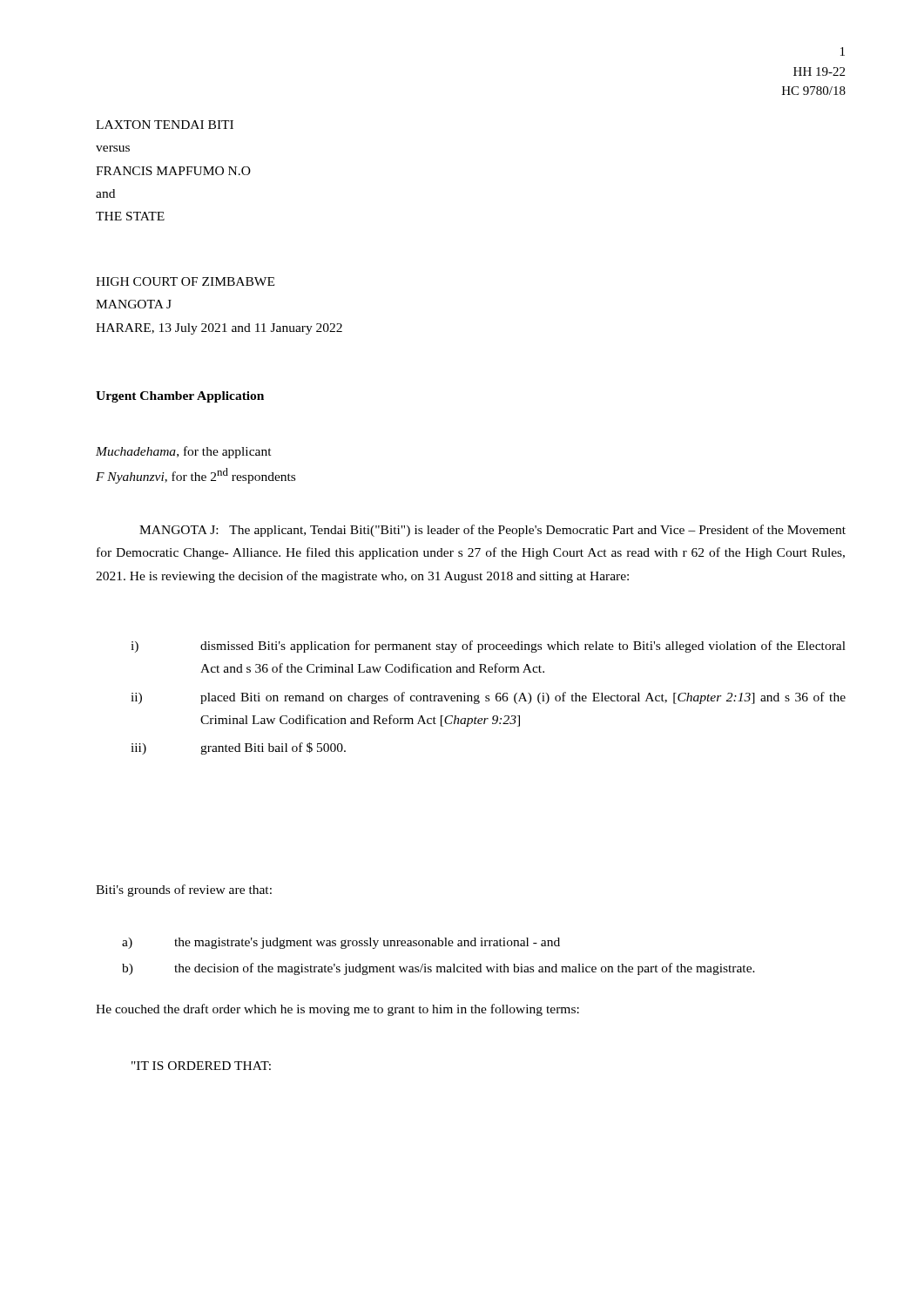Image resolution: width=924 pixels, height=1307 pixels.
Task: Locate the block of text that opens with "b) the decision"
Action: point(471,968)
